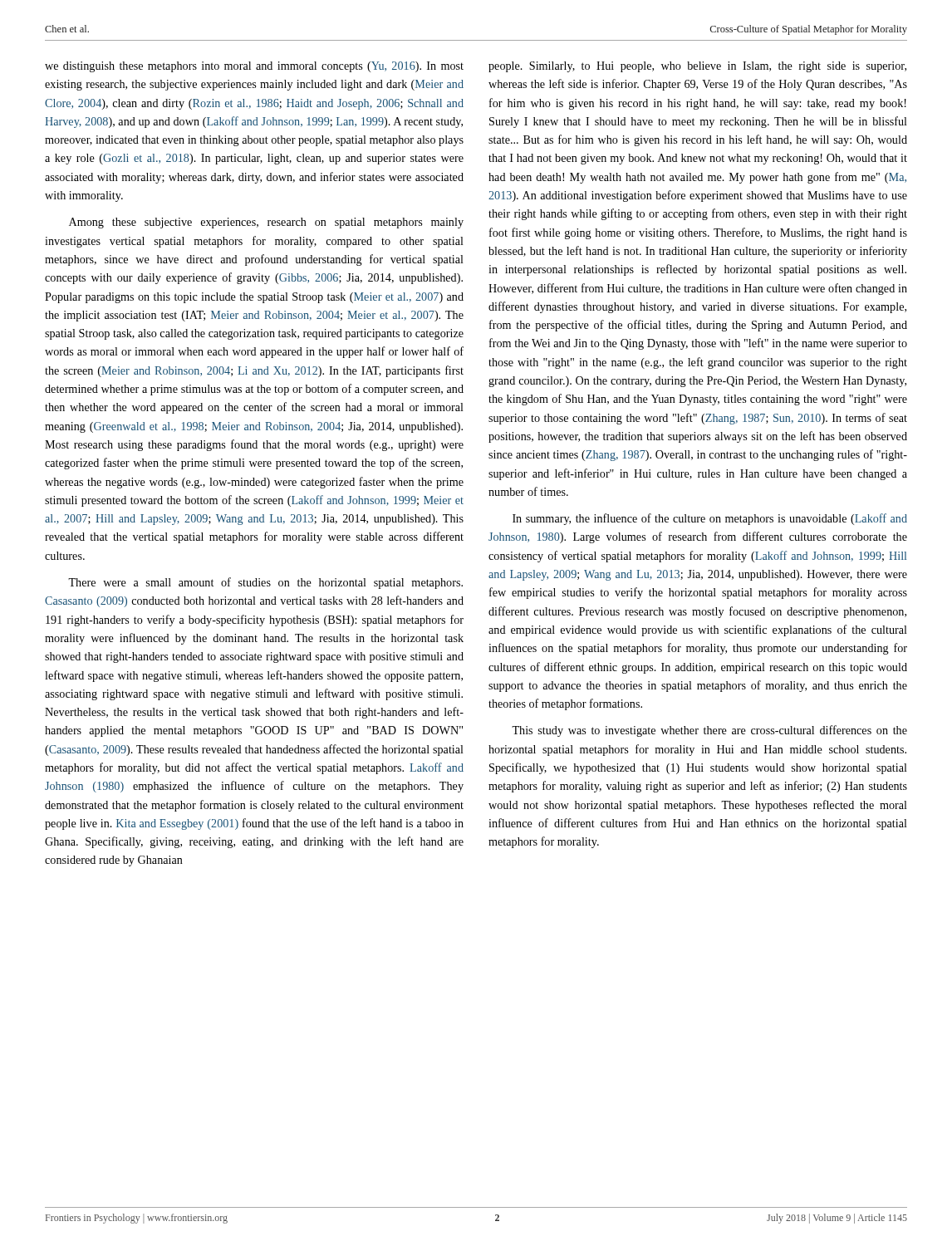Select the block starting "people. Similarly, to Hui people, who believe"
This screenshot has width=952, height=1246.
698,454
